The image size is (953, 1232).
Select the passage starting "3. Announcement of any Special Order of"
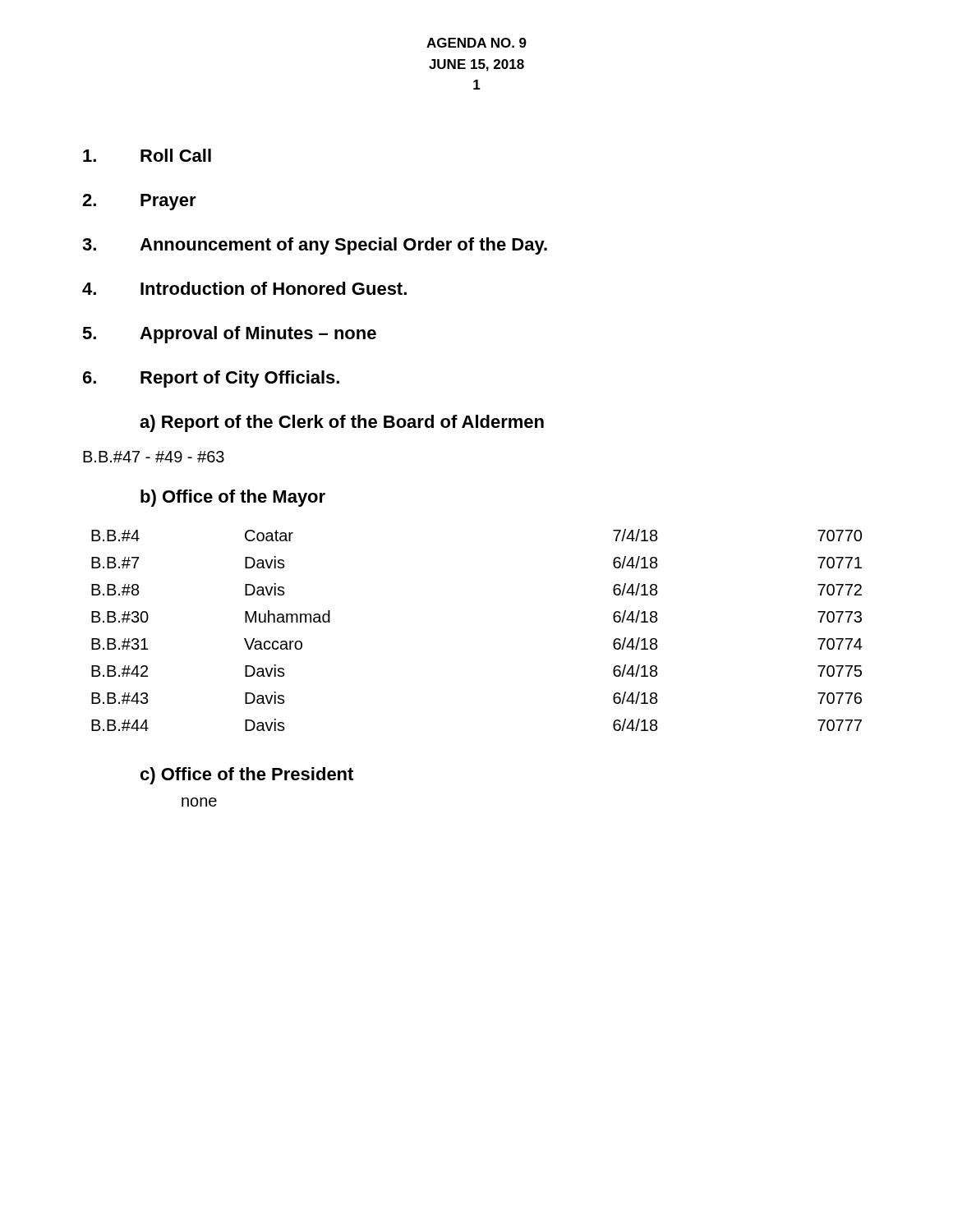tap(315, 244)
